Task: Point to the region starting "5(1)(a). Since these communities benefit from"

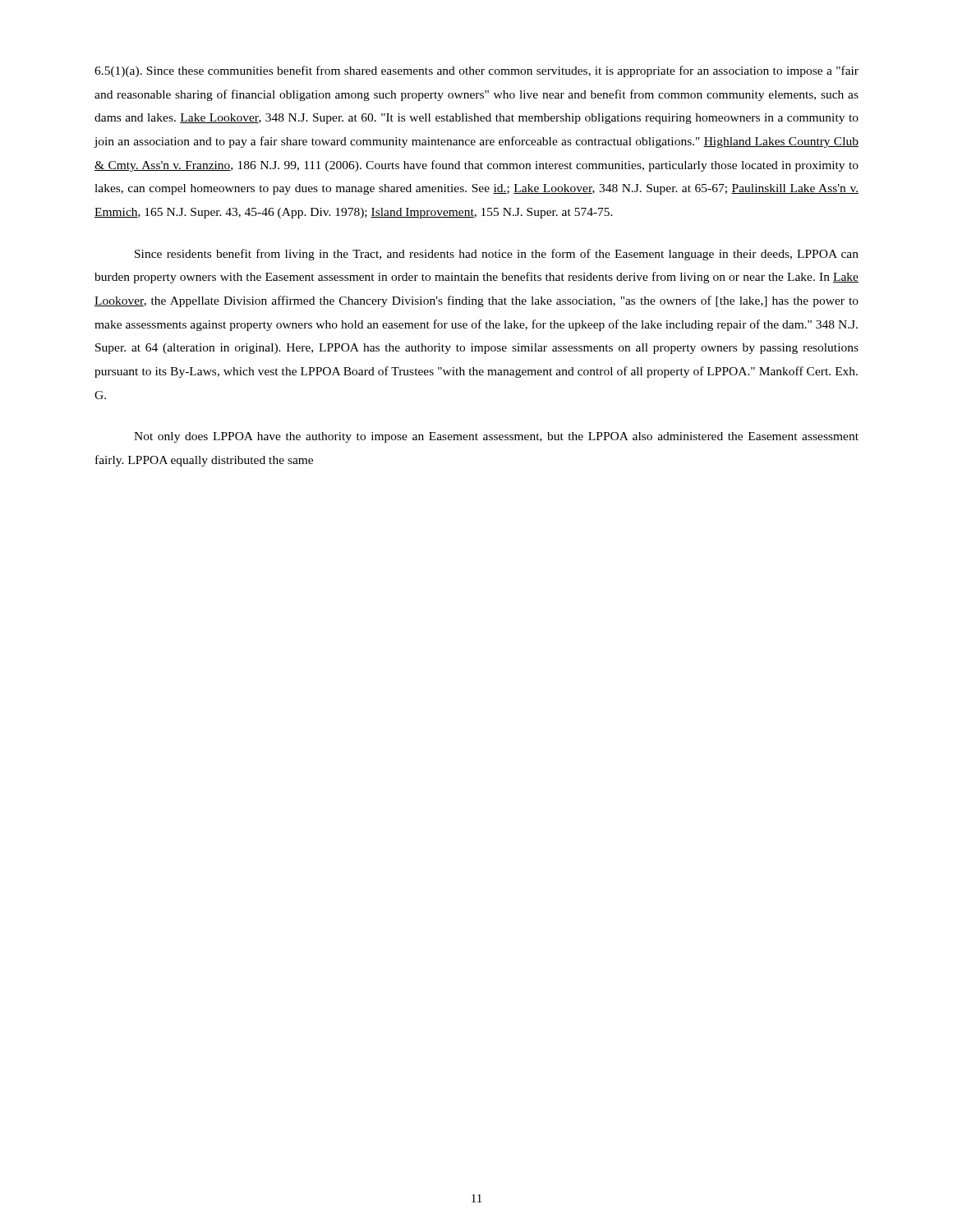Action: pos(476,141)
